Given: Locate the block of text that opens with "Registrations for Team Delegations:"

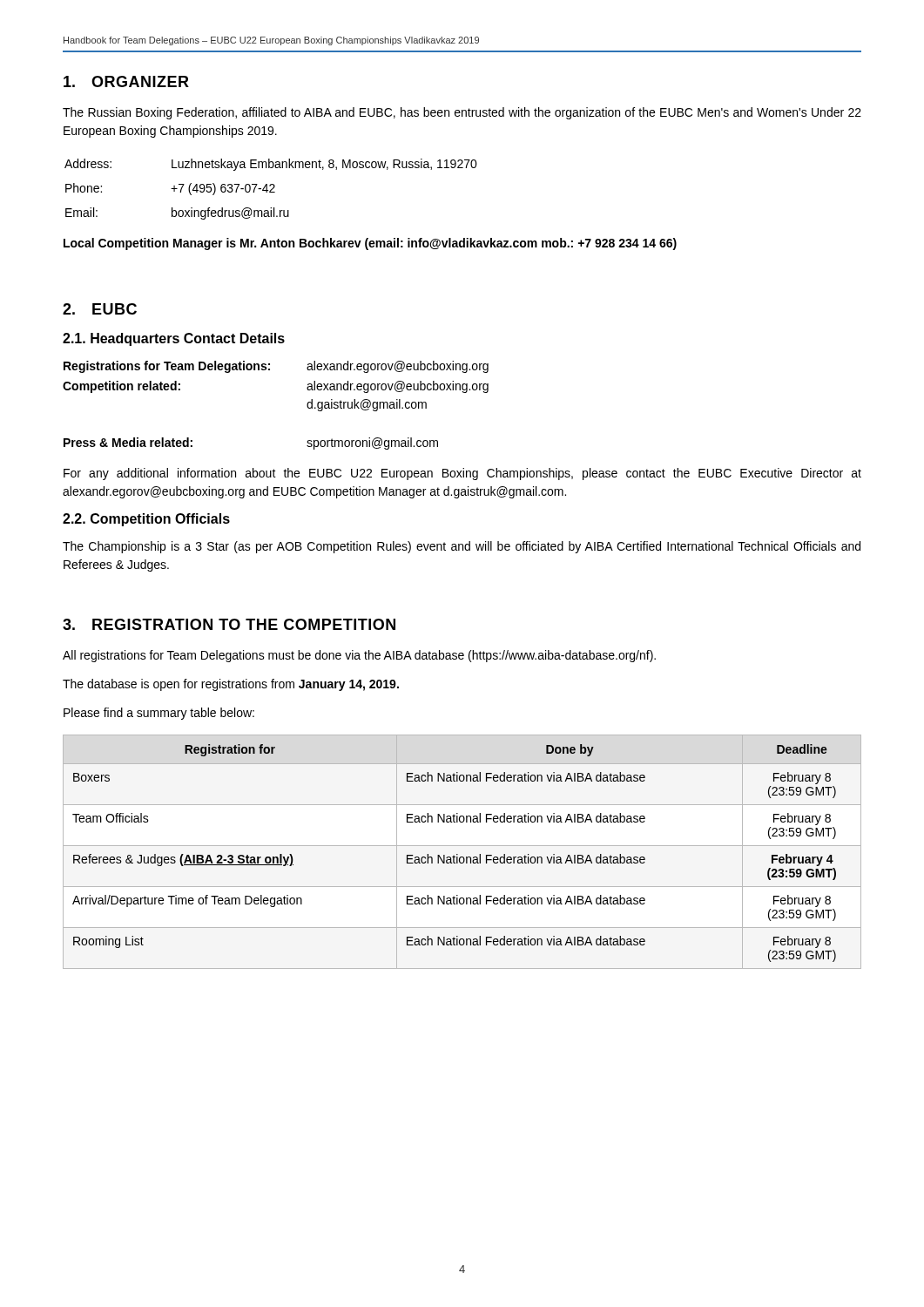Looking at the screenshot, I should tap(174, 366).
